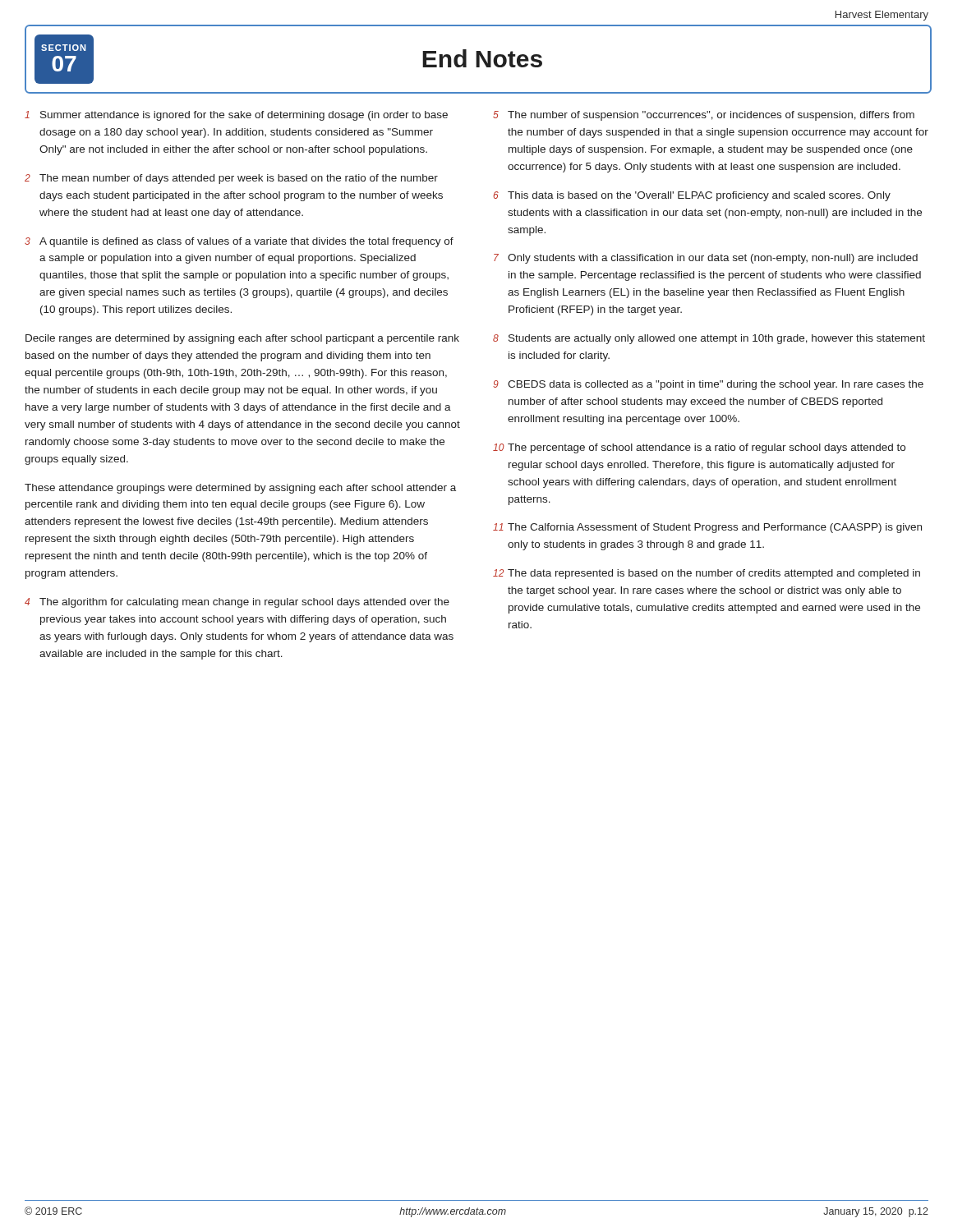The width and height of the screenshot is (953, 1232).
Task: Click the passage that begins "3 A quantile is"
Action: pyautogui.click(x=239, y=275)
